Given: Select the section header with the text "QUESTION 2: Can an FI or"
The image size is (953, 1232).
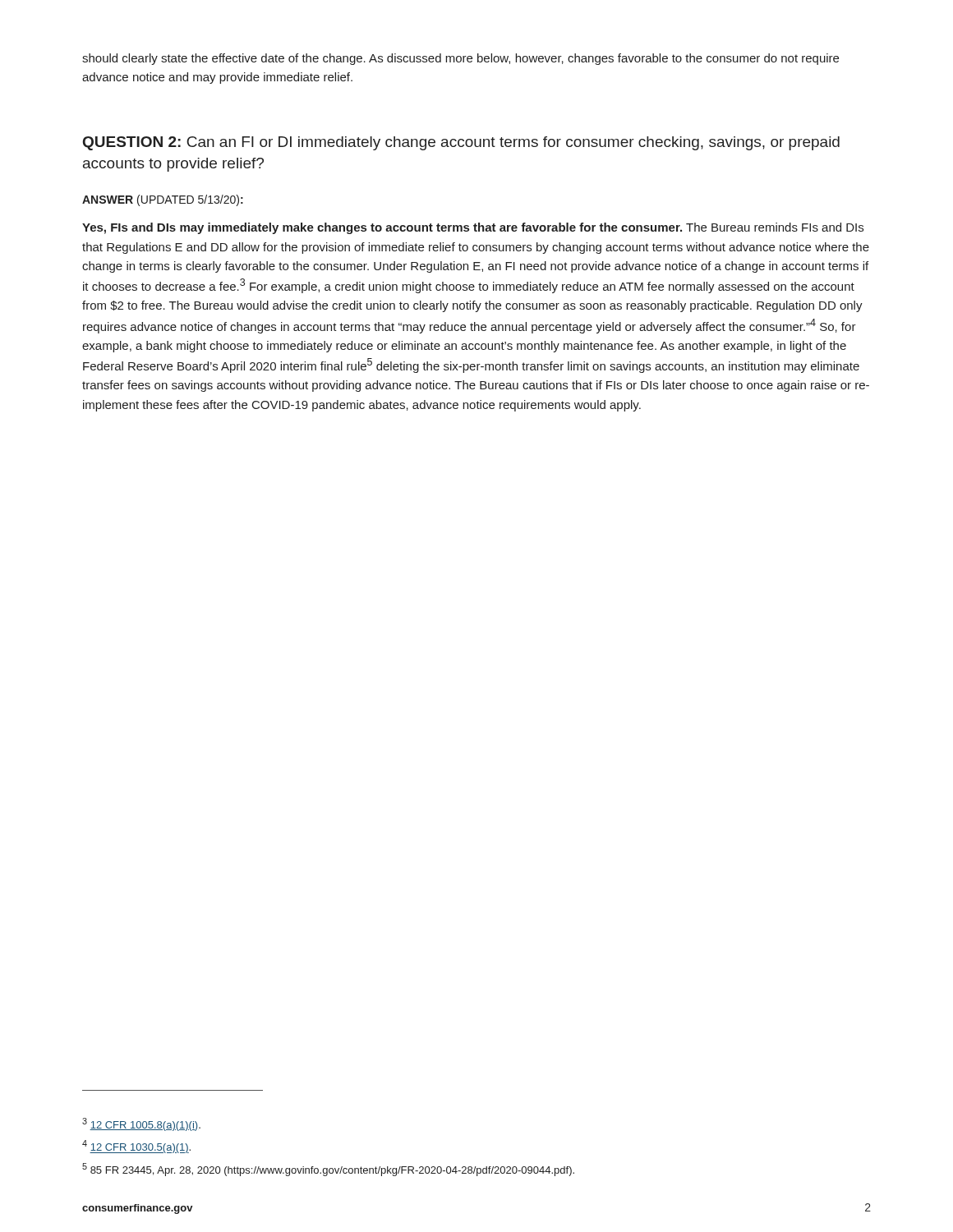Looking at the screenshot, I should 476,153.
